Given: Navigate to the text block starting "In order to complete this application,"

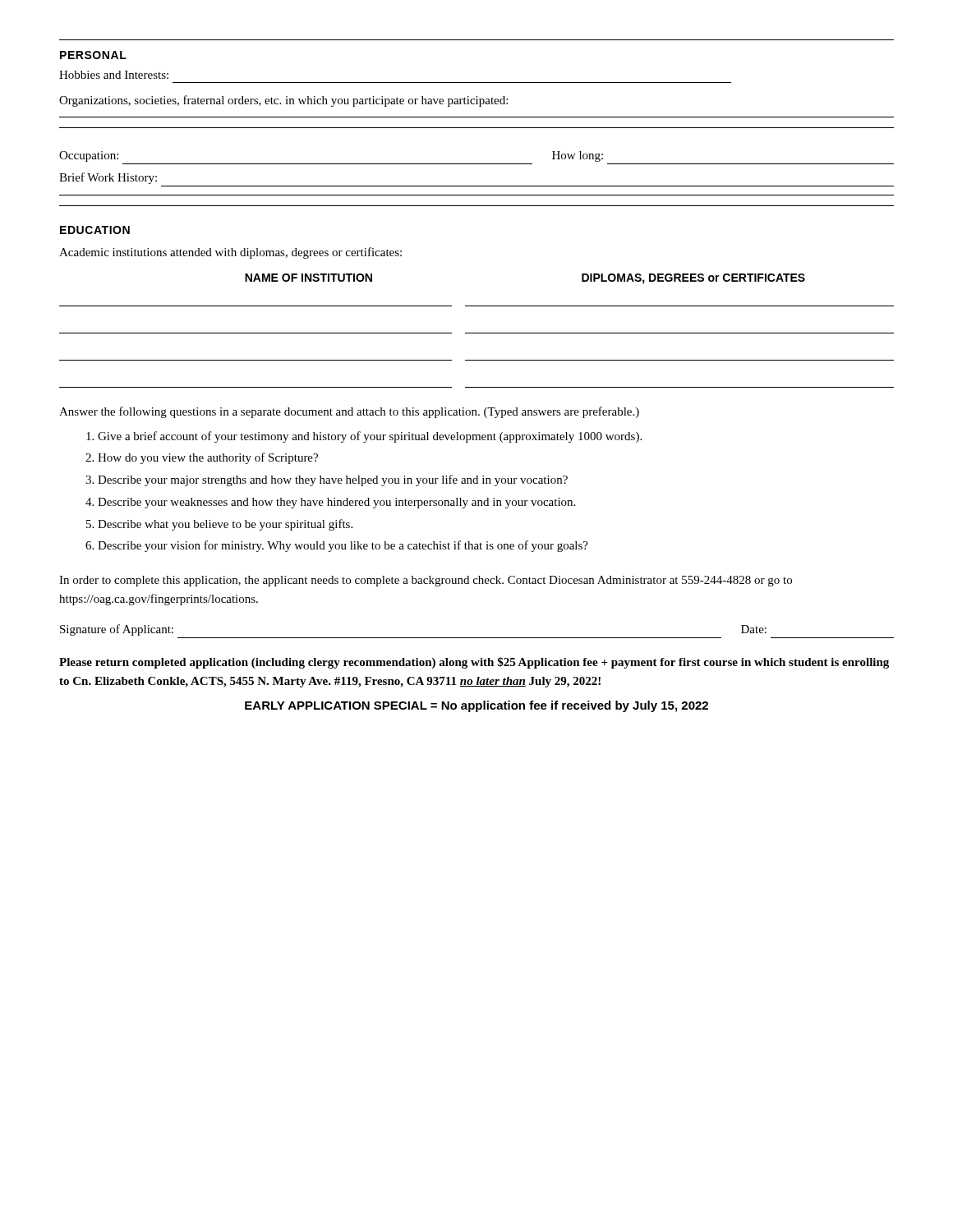Looking at the screenshot, I should point(426,589).
